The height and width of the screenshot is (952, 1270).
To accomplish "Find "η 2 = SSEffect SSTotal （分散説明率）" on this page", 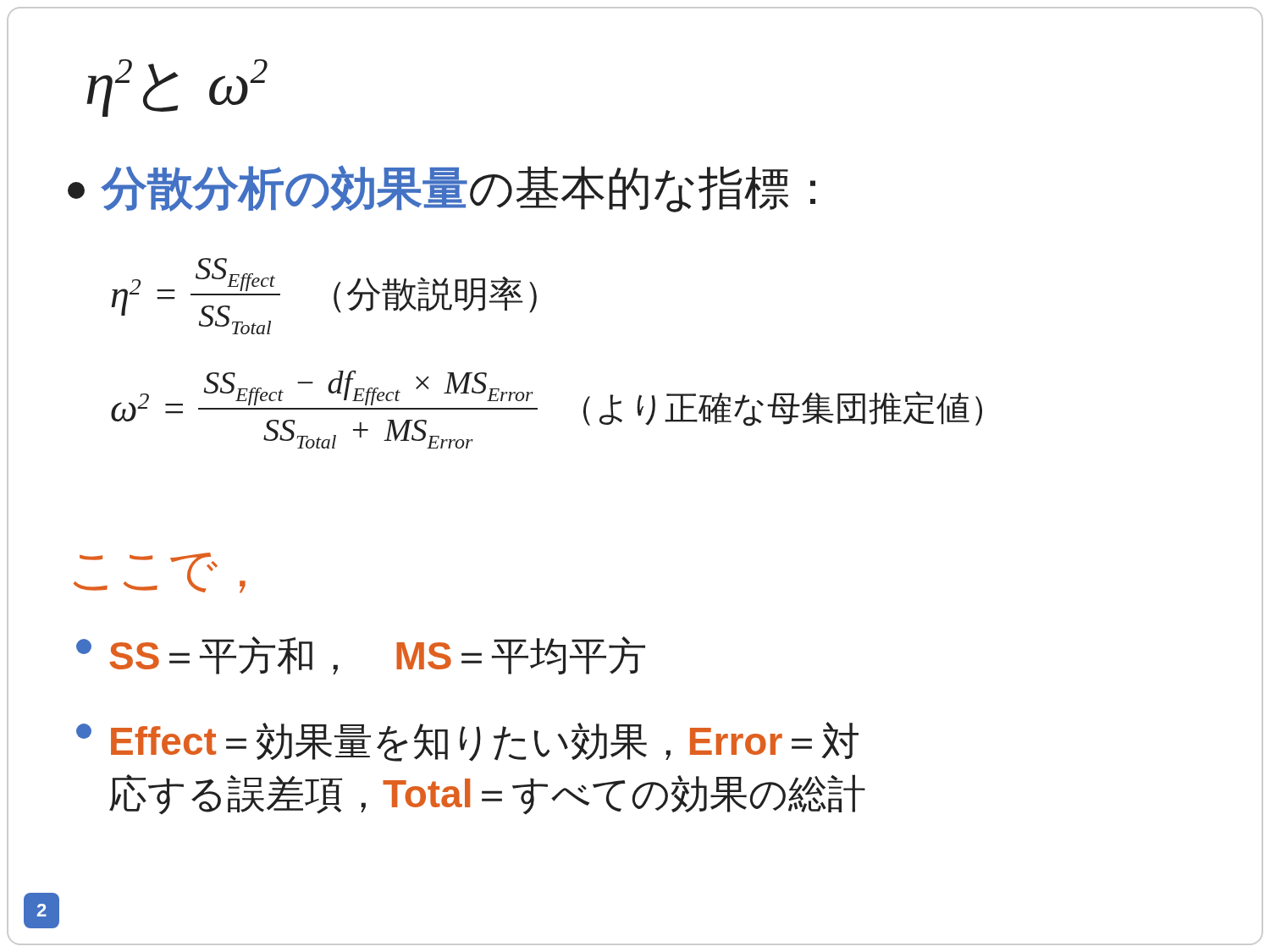I will (x=335, y=294).
